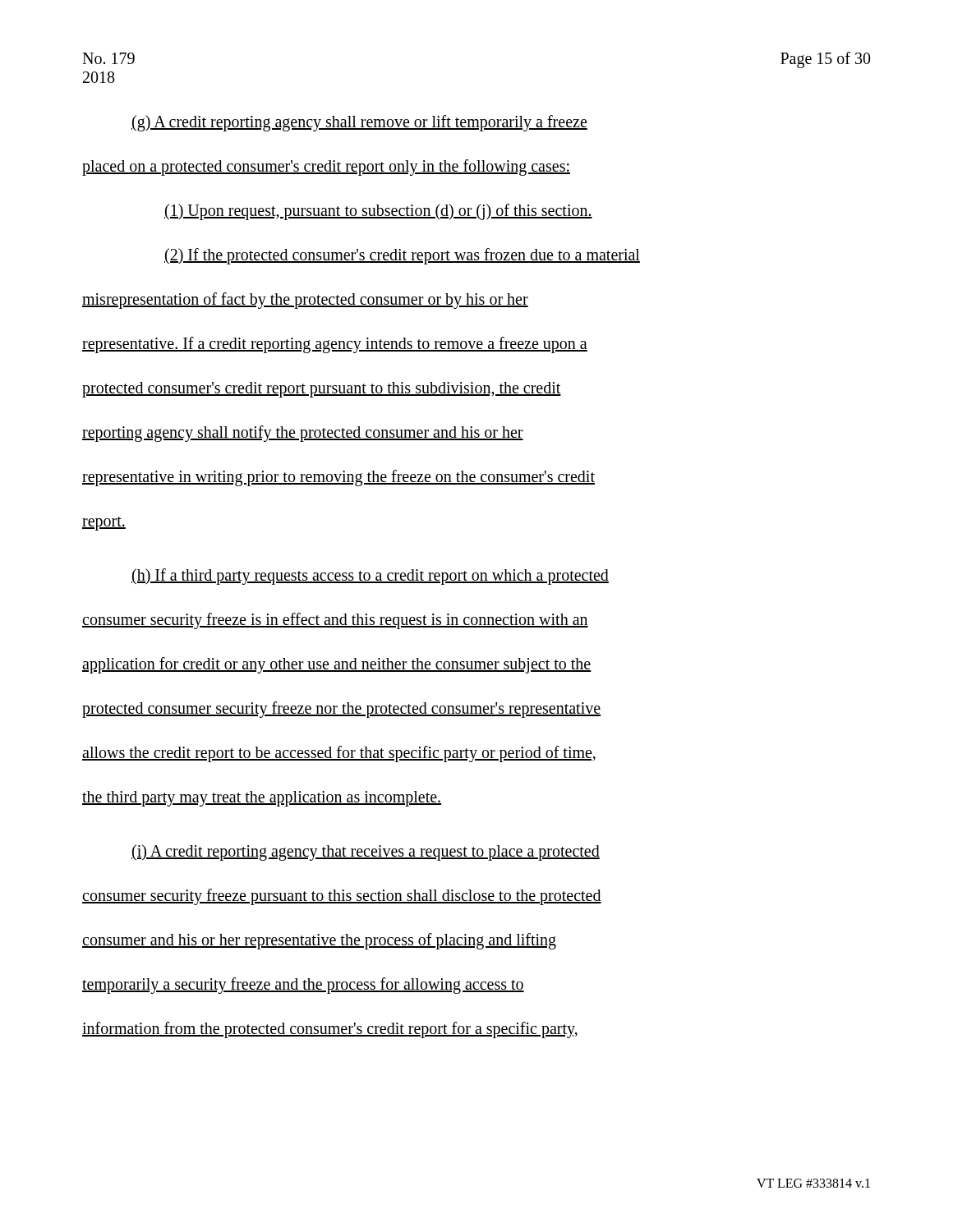Point to the text starting "(i) A credit reporting agency that receives a"

click(x=476, y=940)
